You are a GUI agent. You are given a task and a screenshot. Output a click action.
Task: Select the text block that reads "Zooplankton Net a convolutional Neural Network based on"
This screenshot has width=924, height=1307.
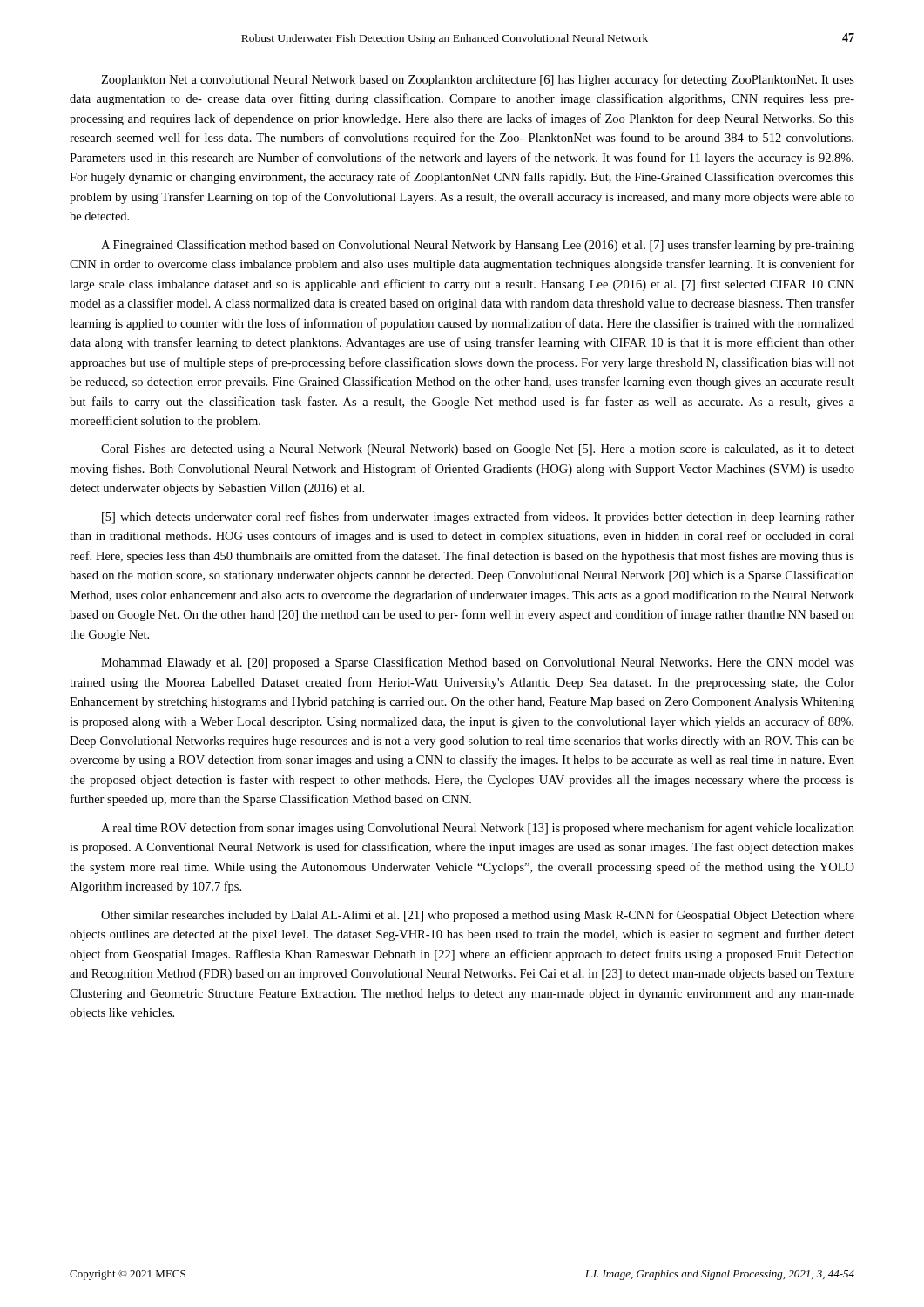pyautogui.click(x=462, y=546)
